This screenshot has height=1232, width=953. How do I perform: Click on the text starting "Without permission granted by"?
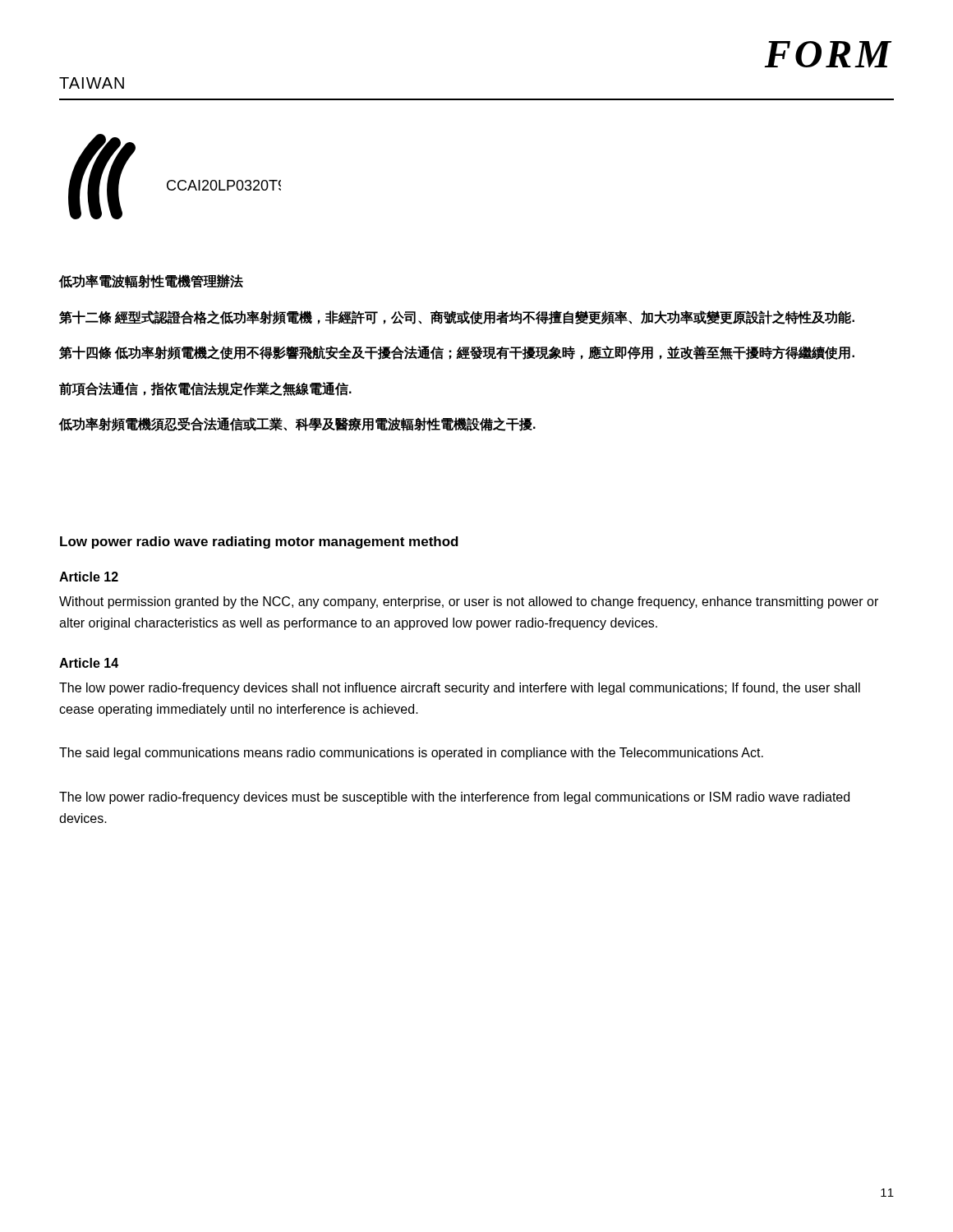(x=469, y=612)
